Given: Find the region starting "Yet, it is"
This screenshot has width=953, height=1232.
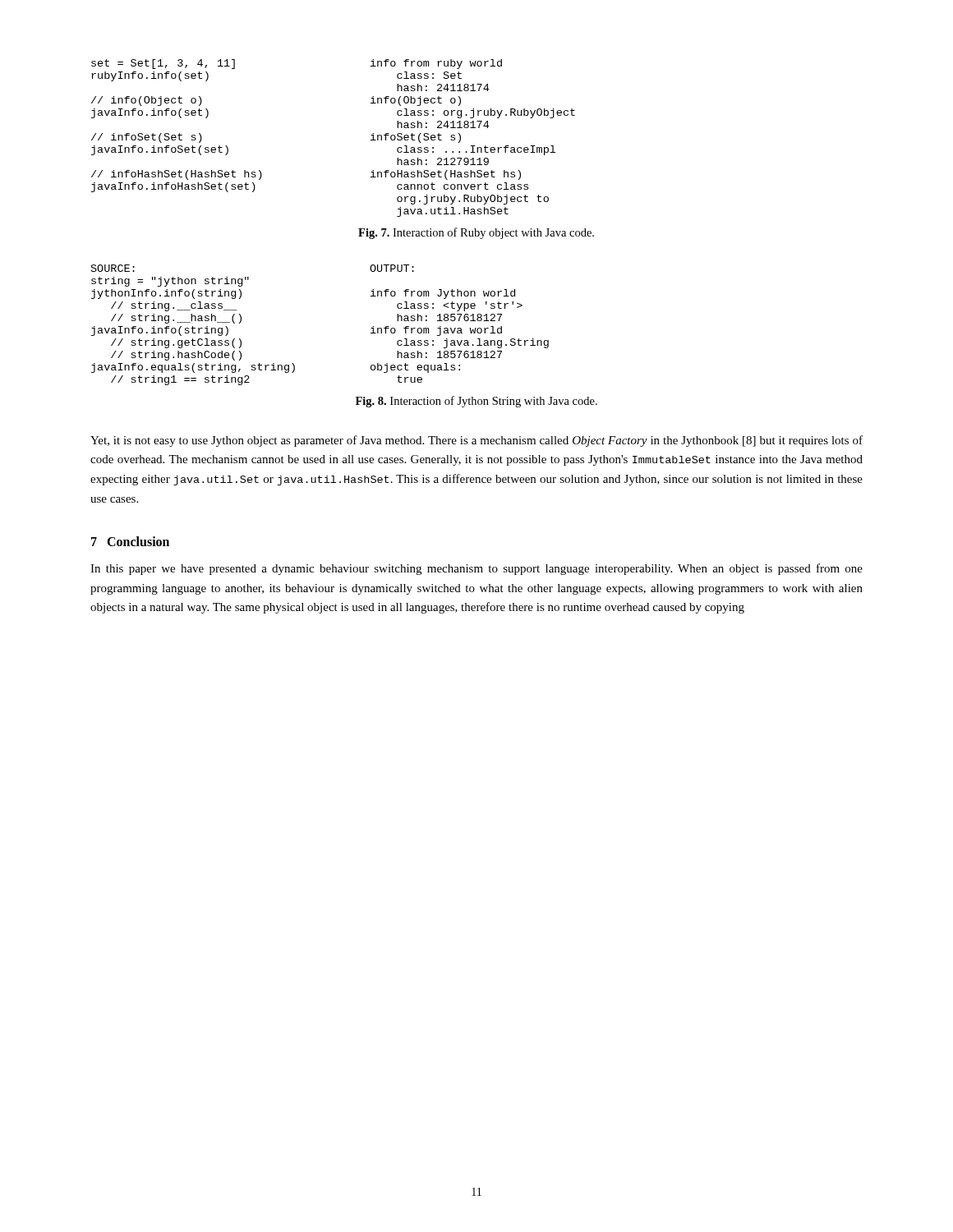Looking at the screenshot, I should pos(476,469).
